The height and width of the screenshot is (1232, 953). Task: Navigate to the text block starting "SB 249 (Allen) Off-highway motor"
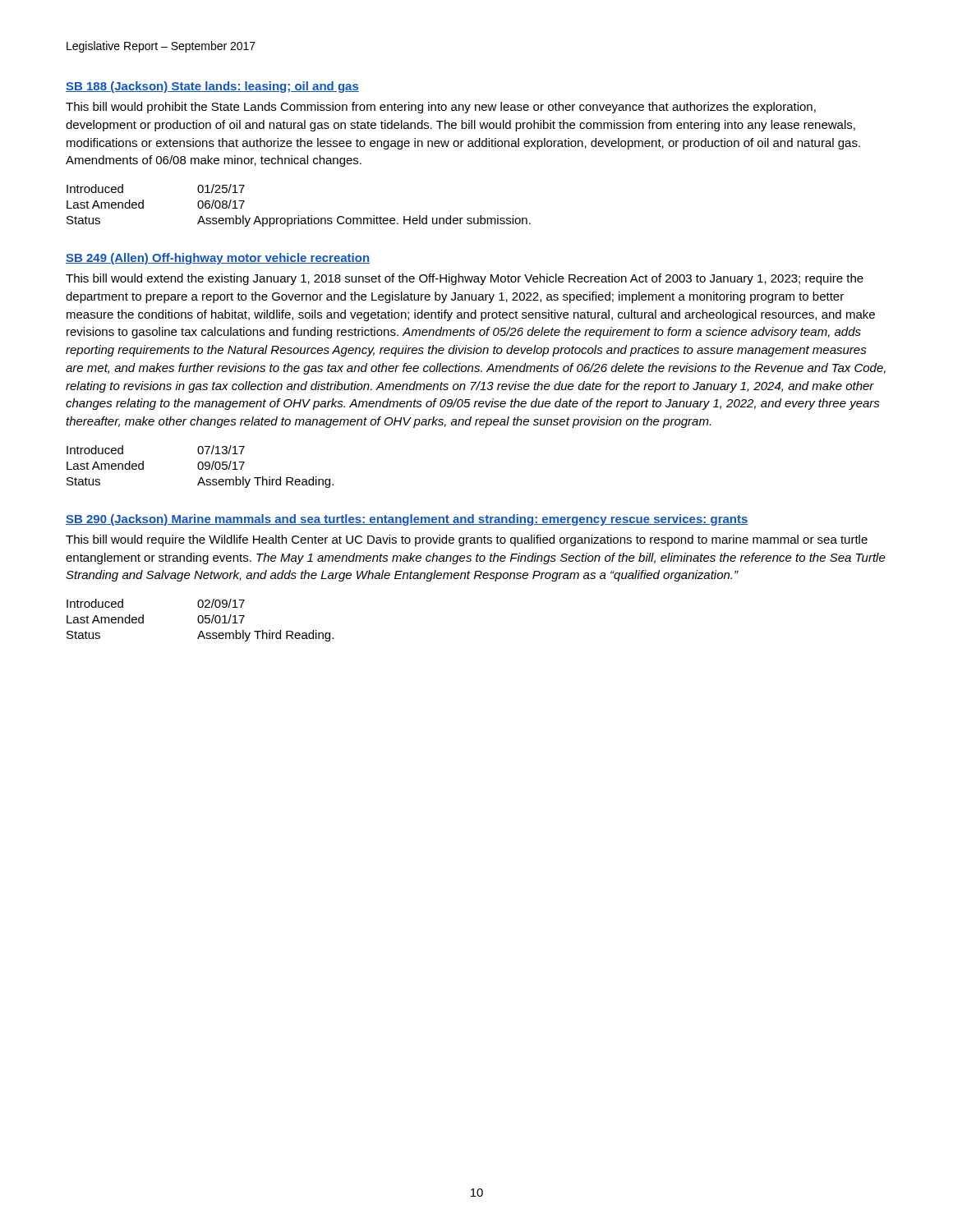[x=218, y=257]
